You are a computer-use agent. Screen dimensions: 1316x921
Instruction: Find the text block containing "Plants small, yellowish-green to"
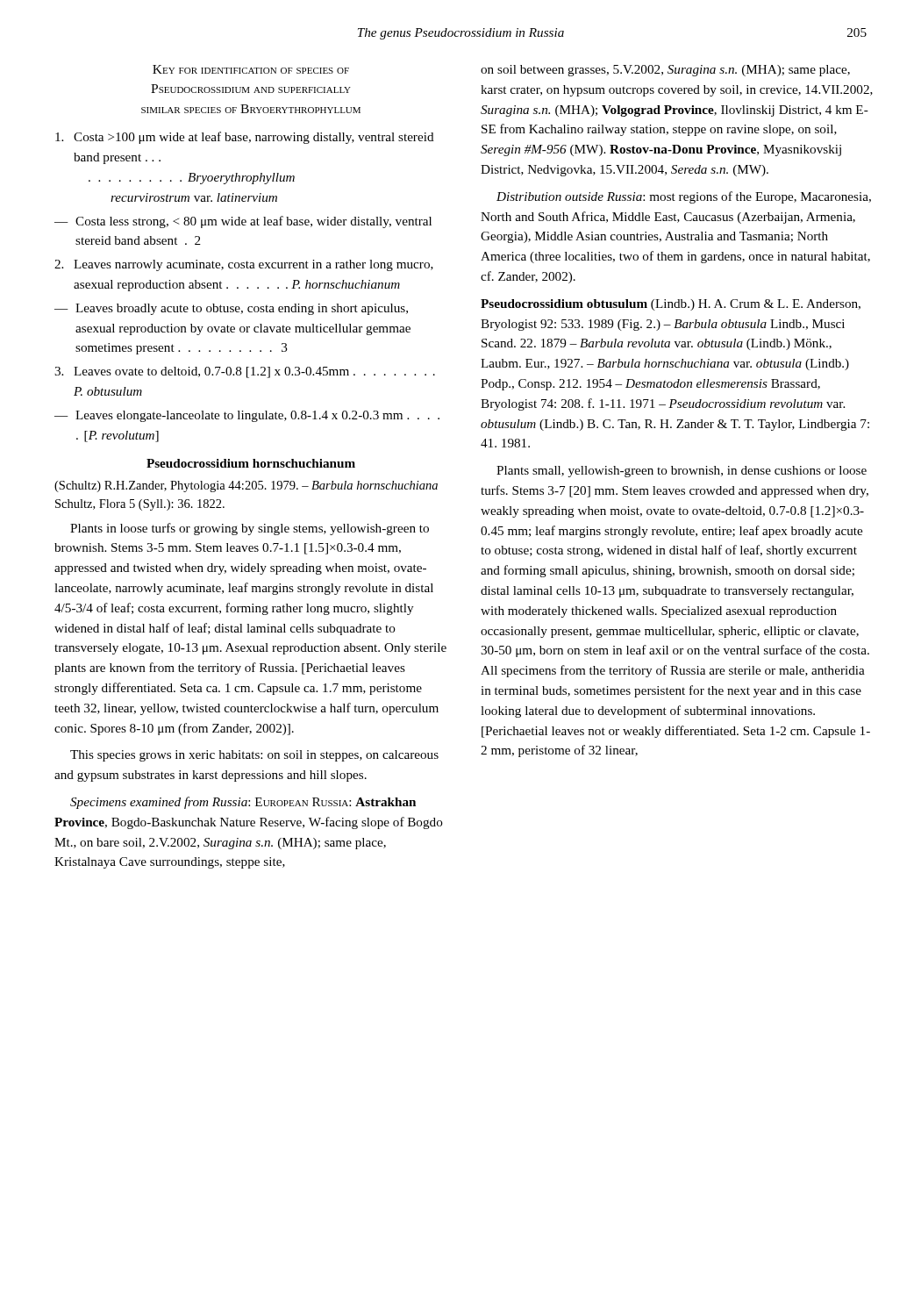tap(676, 610)
